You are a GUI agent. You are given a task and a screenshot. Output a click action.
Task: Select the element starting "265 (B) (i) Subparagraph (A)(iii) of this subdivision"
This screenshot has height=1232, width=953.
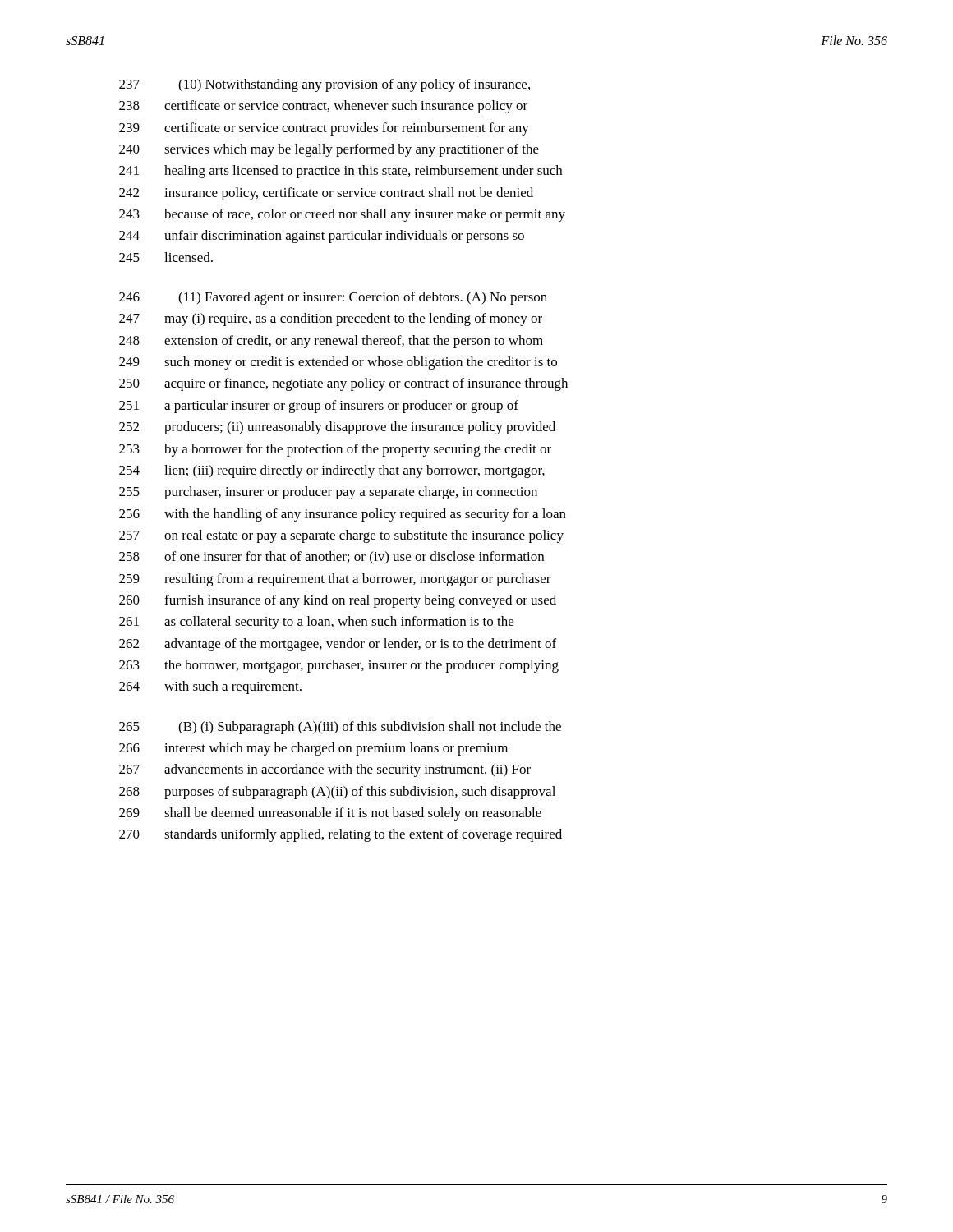[x=518, y=781]
